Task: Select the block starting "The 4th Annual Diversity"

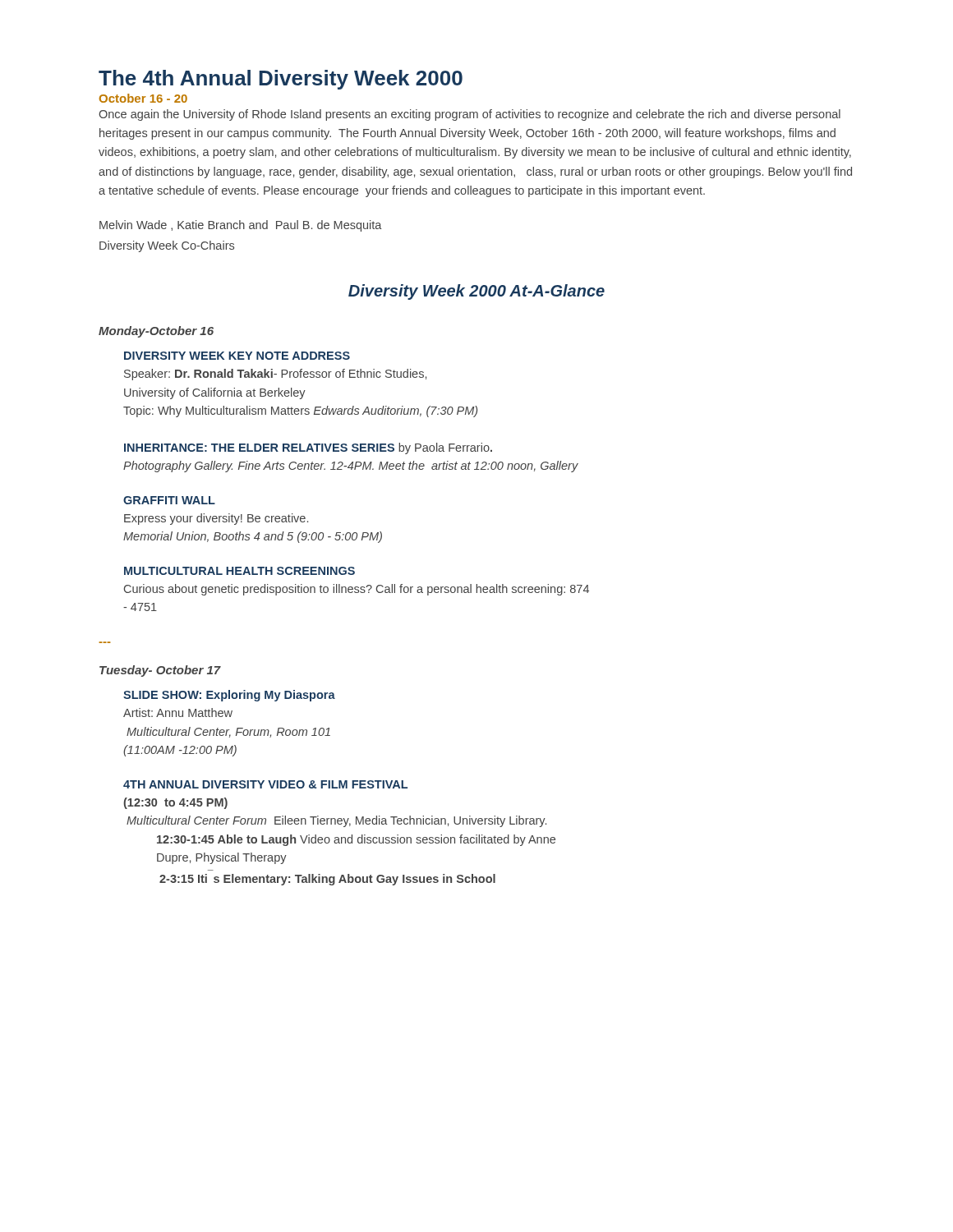Action: pos(281,78)
